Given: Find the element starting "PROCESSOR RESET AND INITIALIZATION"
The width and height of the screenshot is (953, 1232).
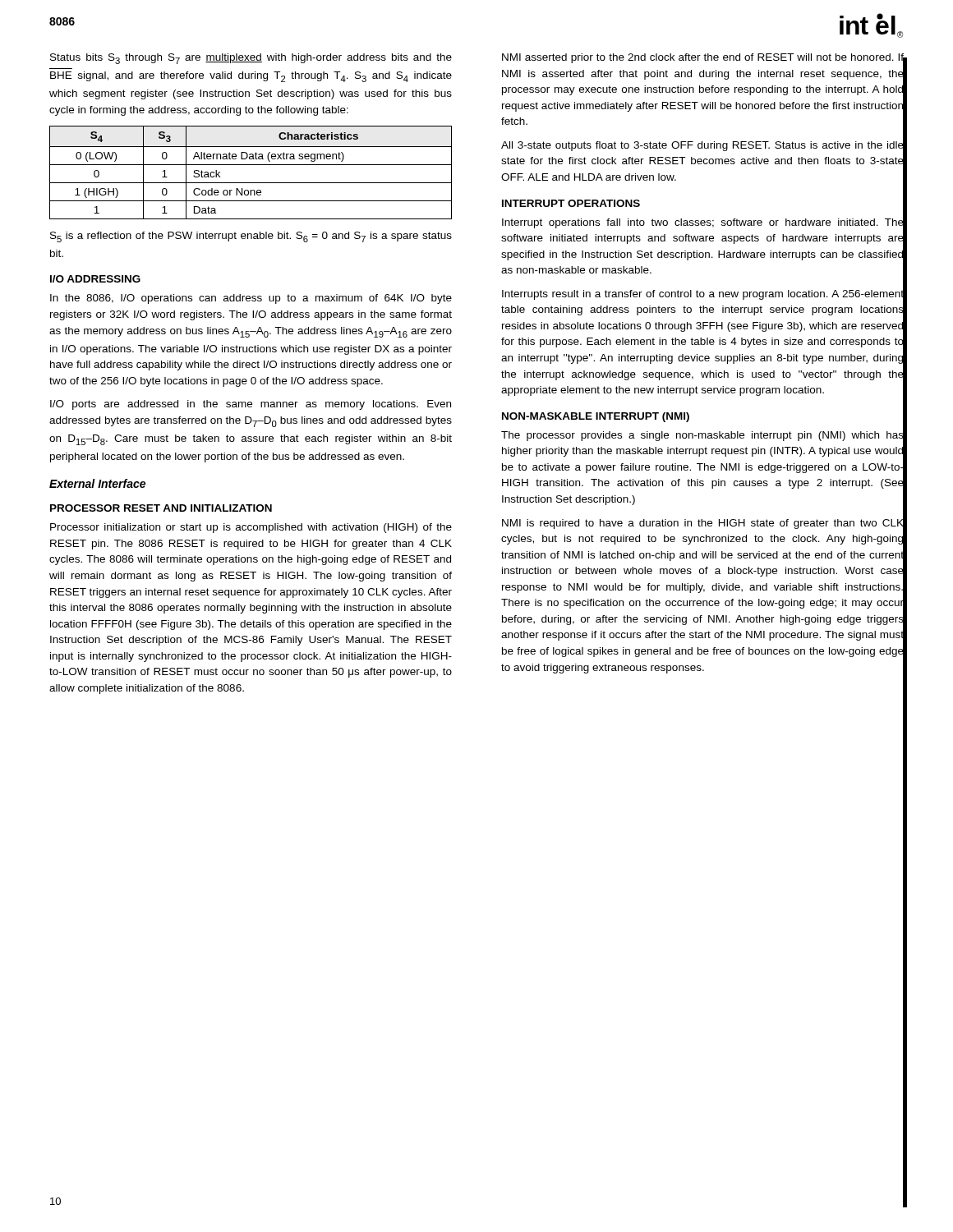Looking at the screenshot, I should coord(161,508).
